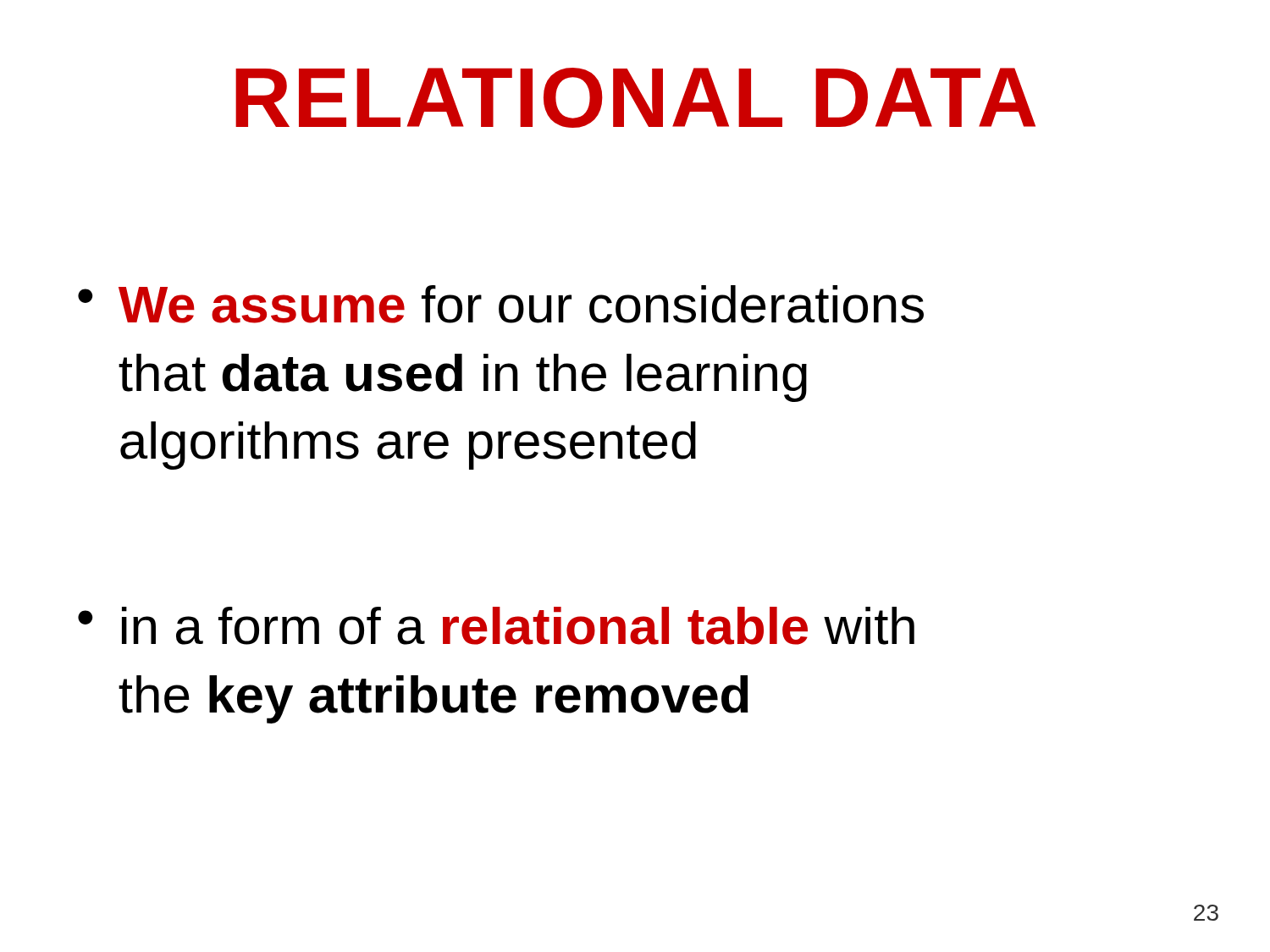
Task: Point to the region starting "• We assume for our considerations that"
Action: tap(501, 373)
